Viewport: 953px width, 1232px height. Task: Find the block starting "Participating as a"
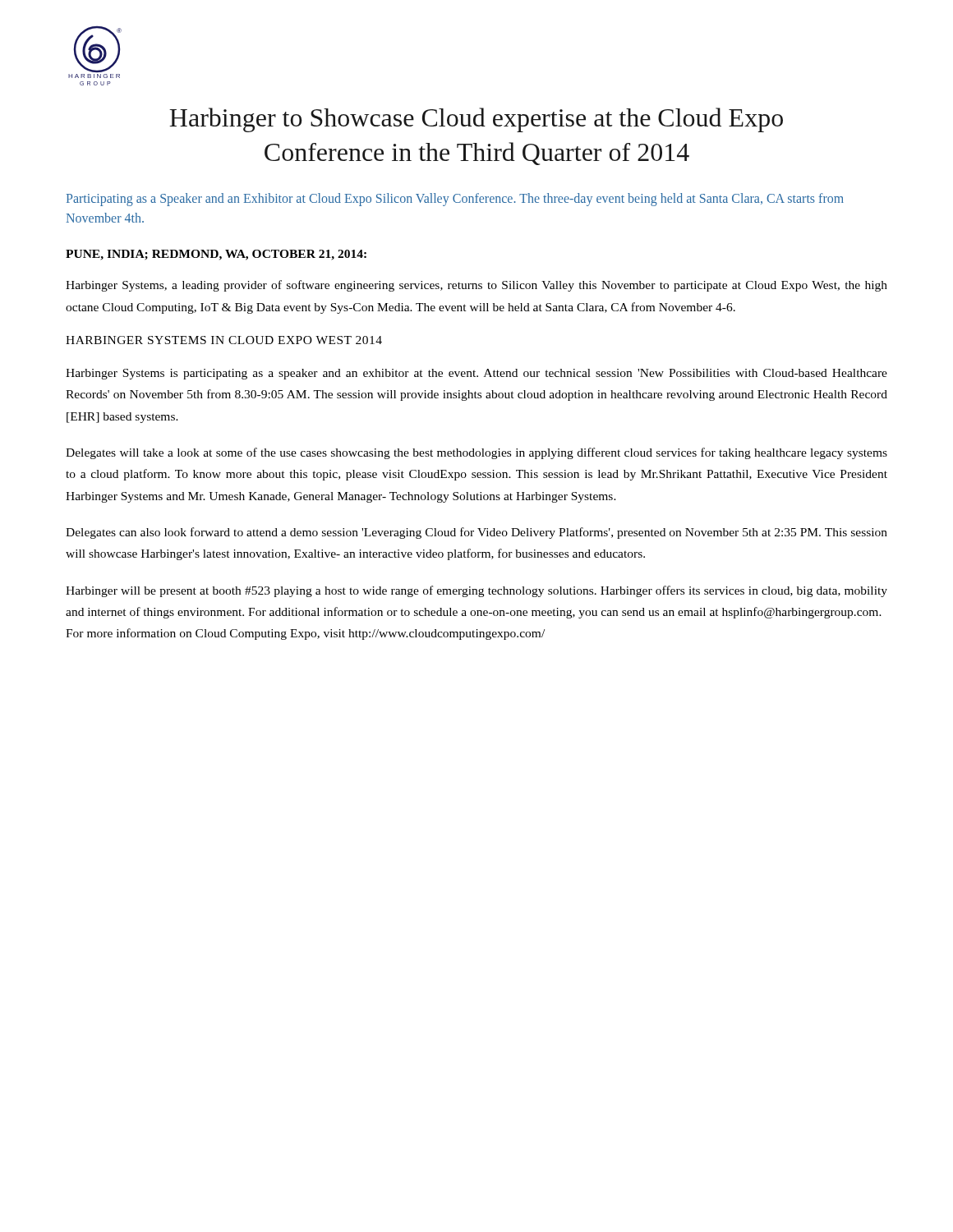455,208
